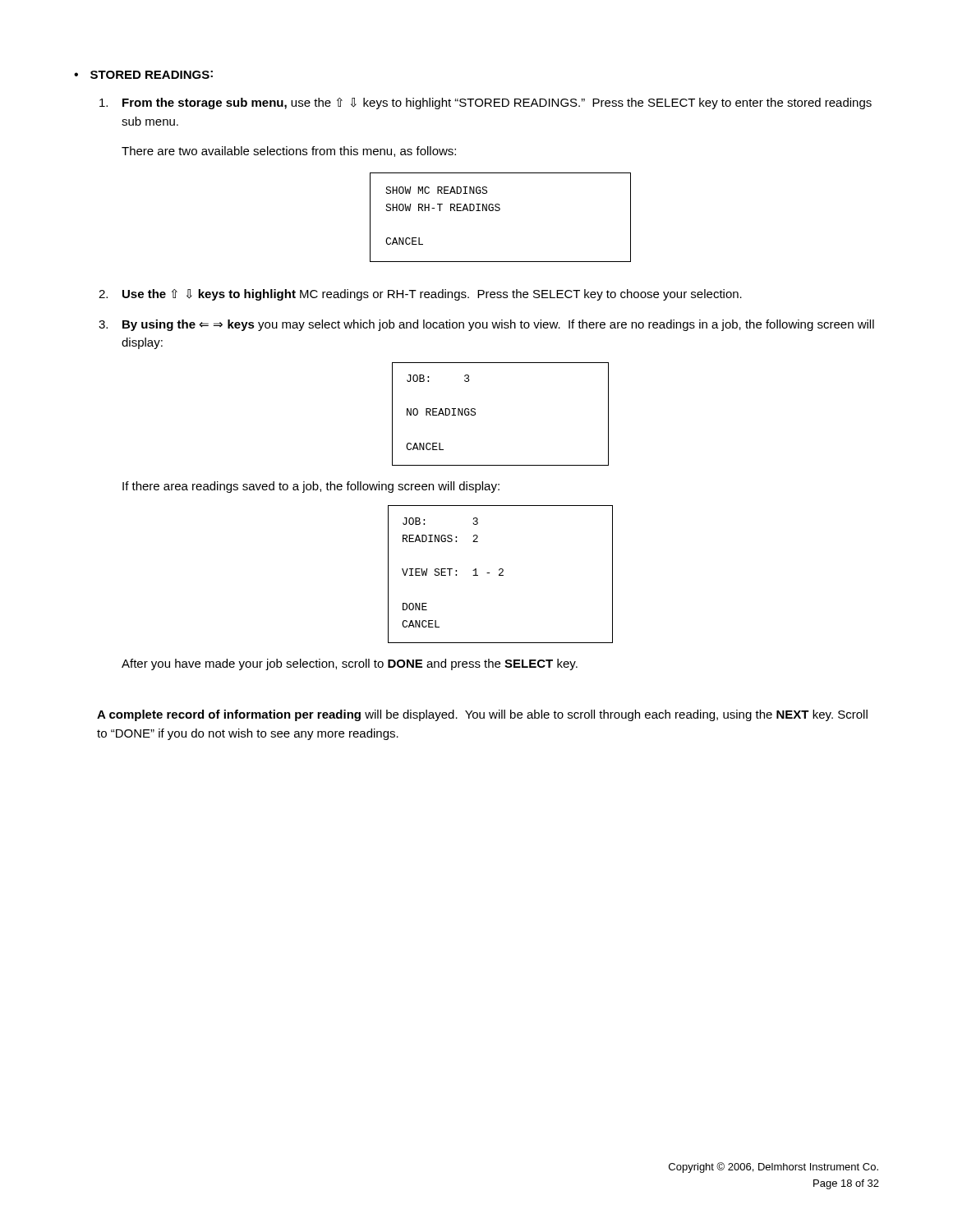Viewport: 953px width, 1232px height.
Task: Locate the text starting "After you have made your job selection, scroll"
Action: [x=350, y=663]
